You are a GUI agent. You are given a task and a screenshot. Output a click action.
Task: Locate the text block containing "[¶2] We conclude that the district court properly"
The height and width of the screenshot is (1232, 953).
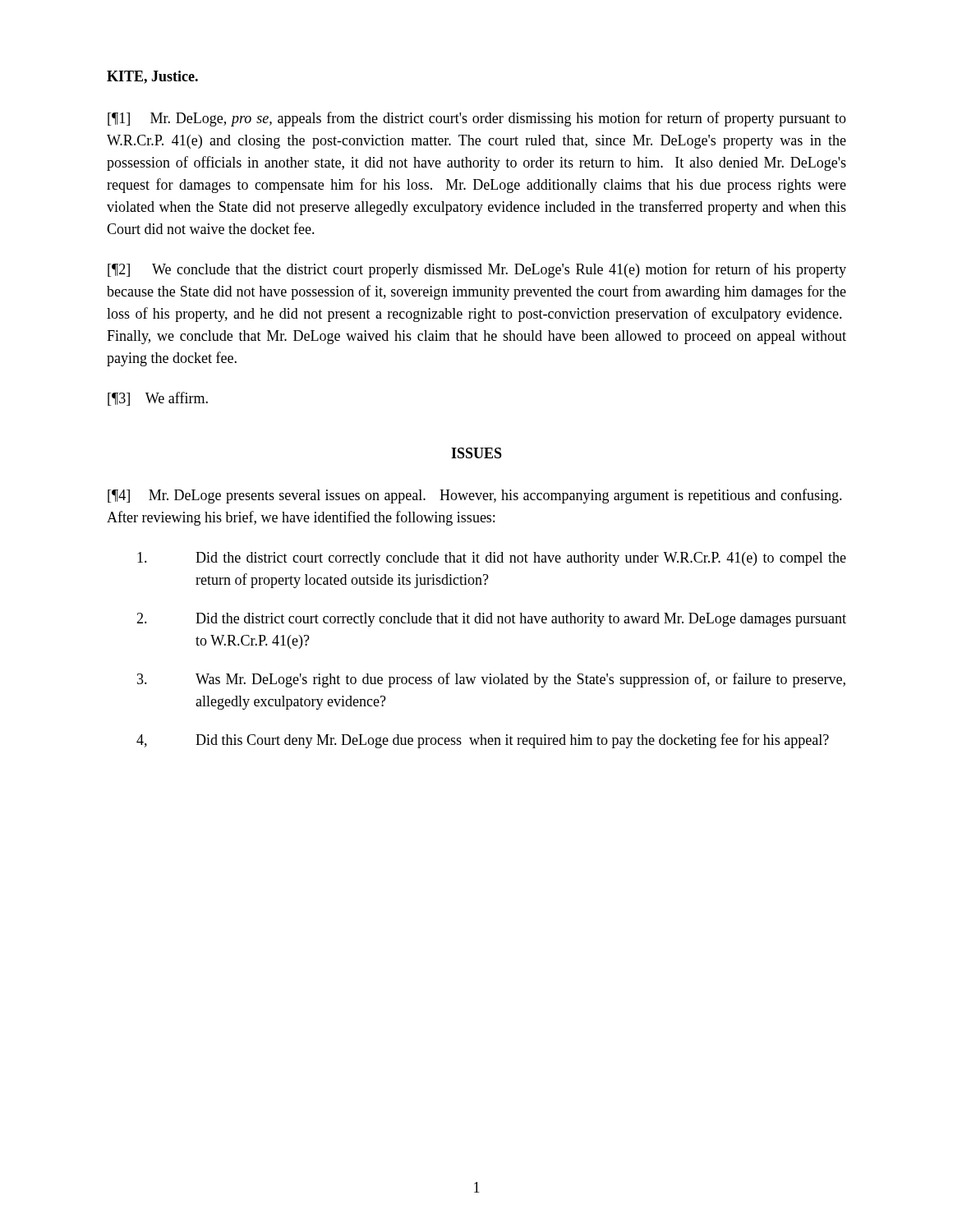(x=476, y=314)
